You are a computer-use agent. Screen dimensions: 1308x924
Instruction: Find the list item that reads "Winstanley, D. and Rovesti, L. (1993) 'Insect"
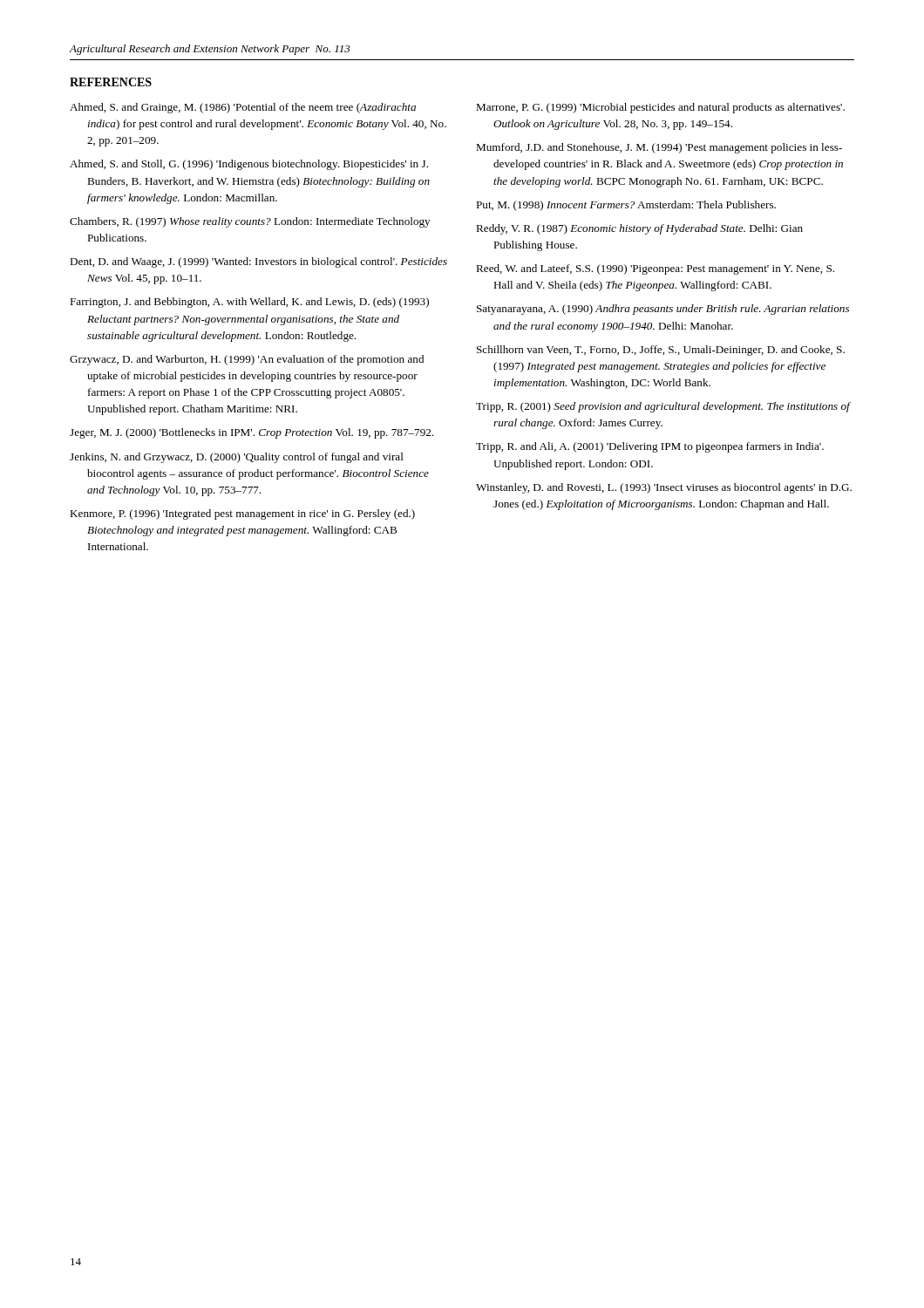coord(664,495)
